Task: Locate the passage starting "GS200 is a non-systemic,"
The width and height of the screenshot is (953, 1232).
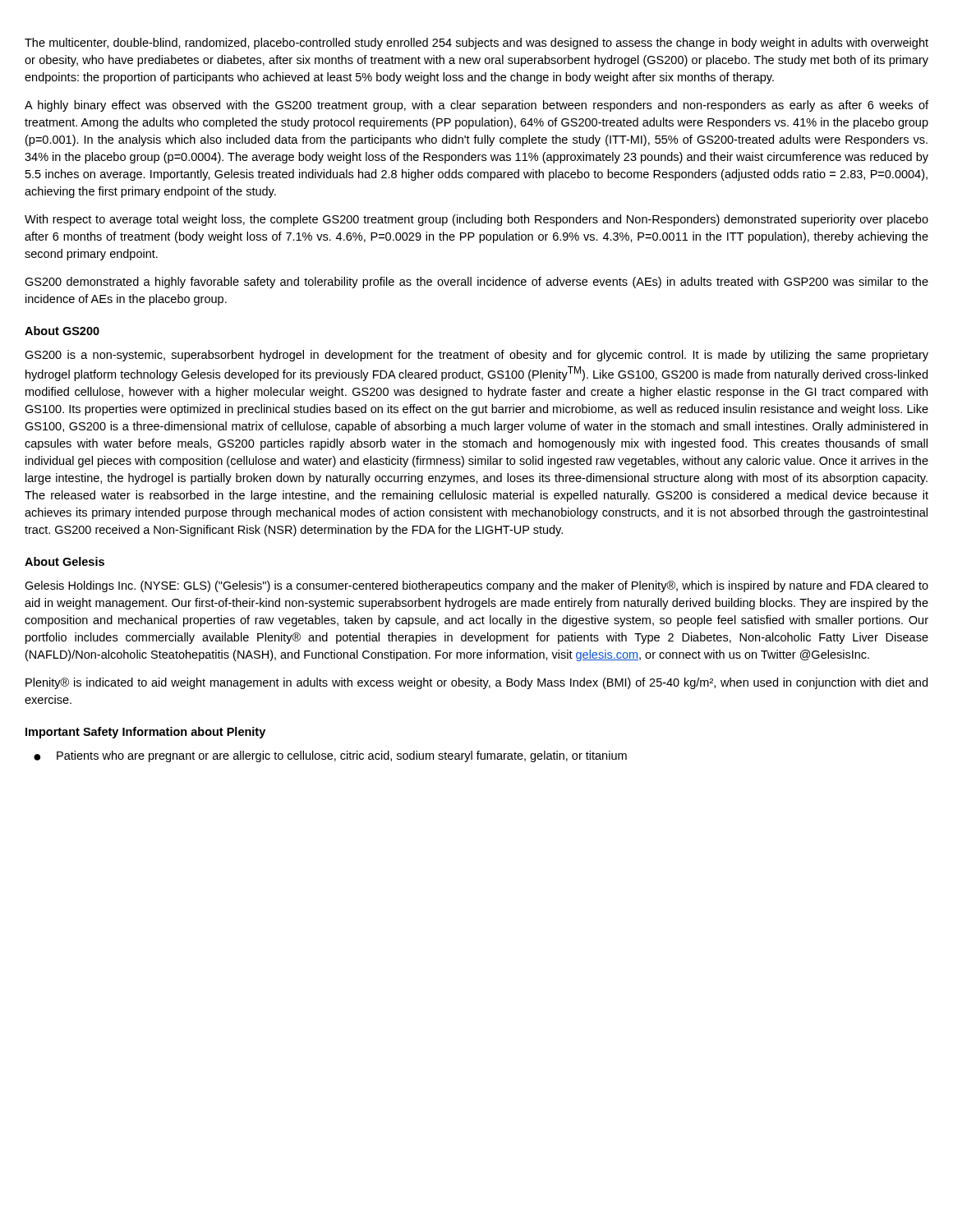Action: pos(476,442)
